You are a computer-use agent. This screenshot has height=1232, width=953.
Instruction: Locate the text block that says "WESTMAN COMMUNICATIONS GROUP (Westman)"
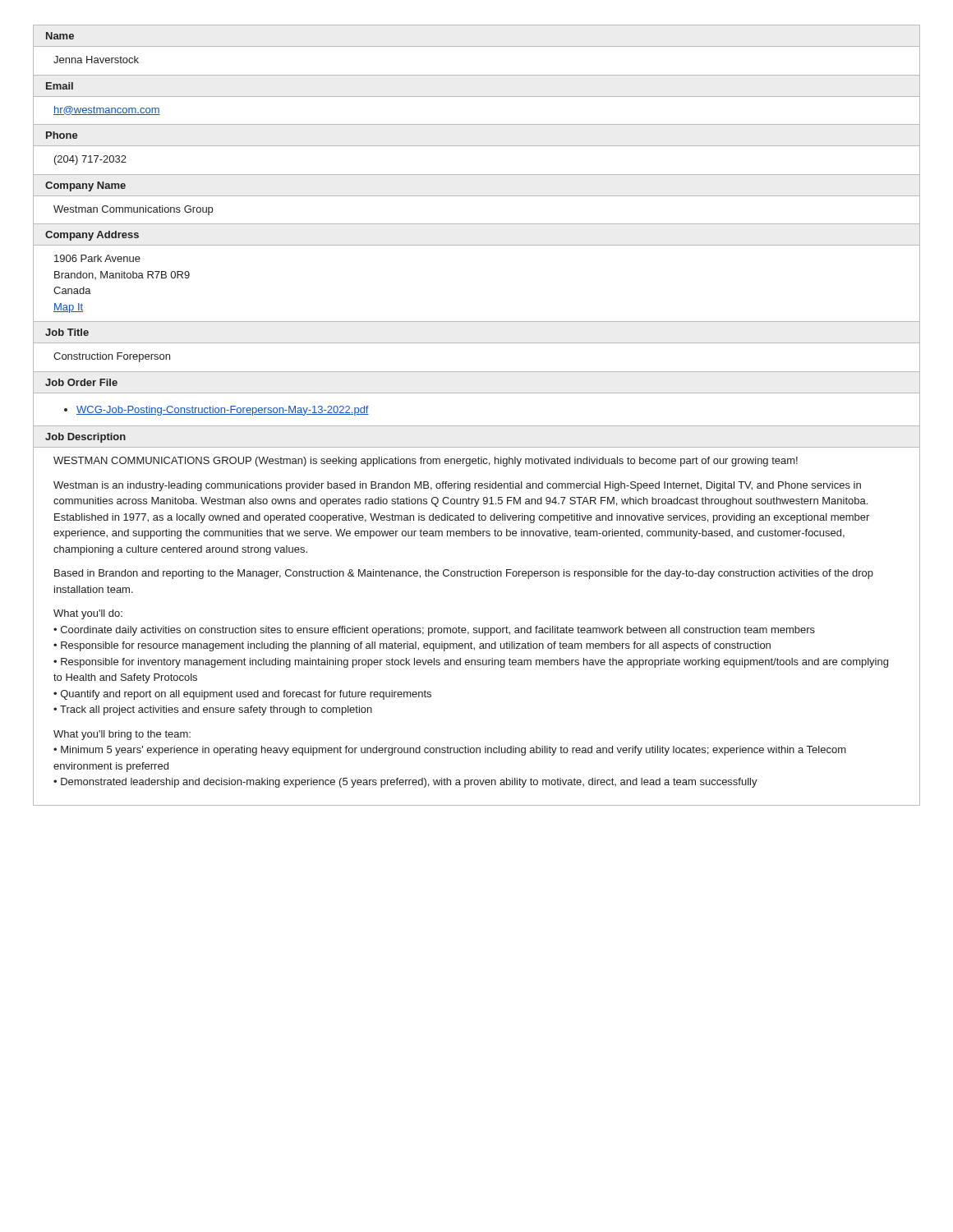coord(476,621)
